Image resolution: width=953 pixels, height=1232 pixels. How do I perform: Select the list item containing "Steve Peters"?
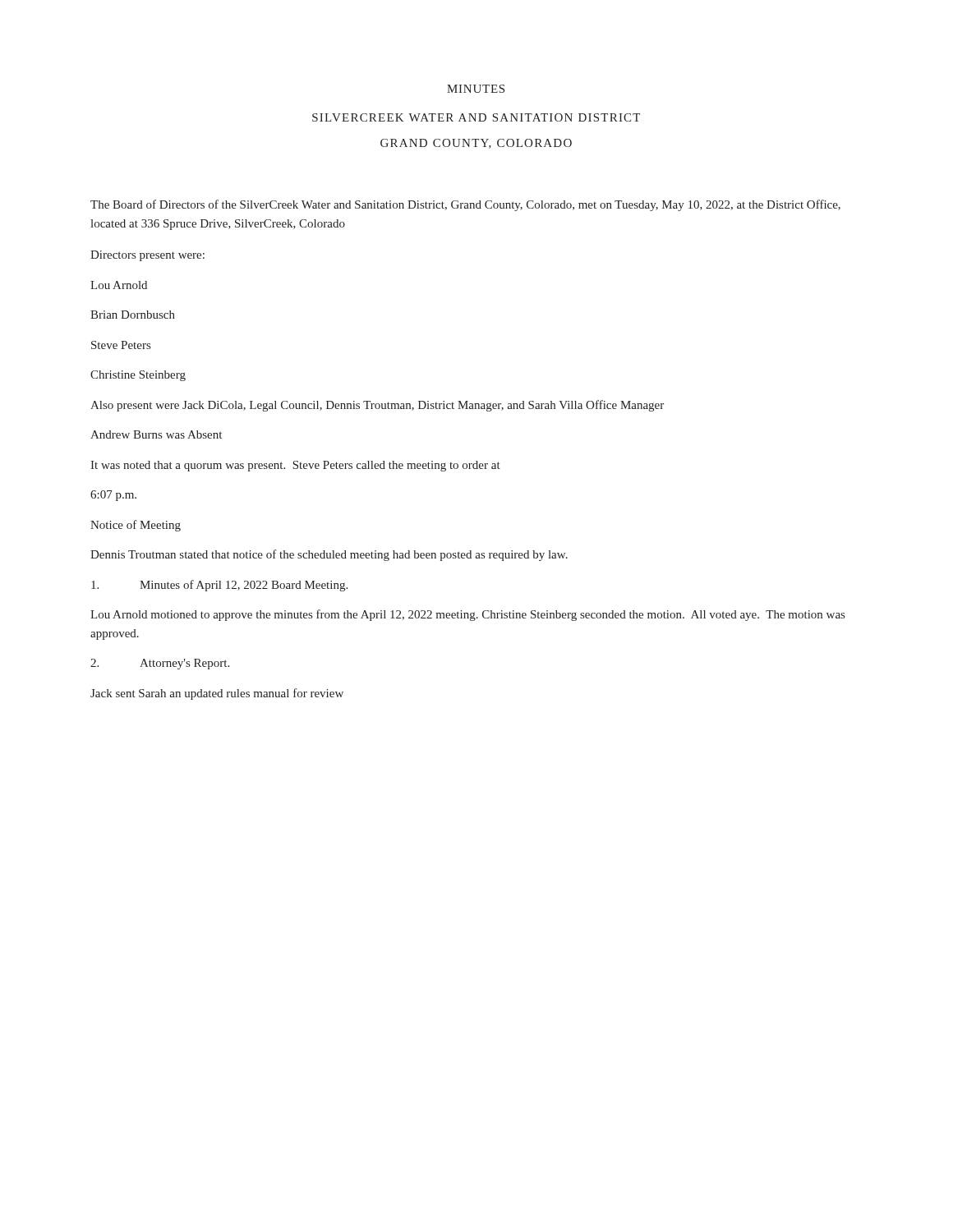121,345
